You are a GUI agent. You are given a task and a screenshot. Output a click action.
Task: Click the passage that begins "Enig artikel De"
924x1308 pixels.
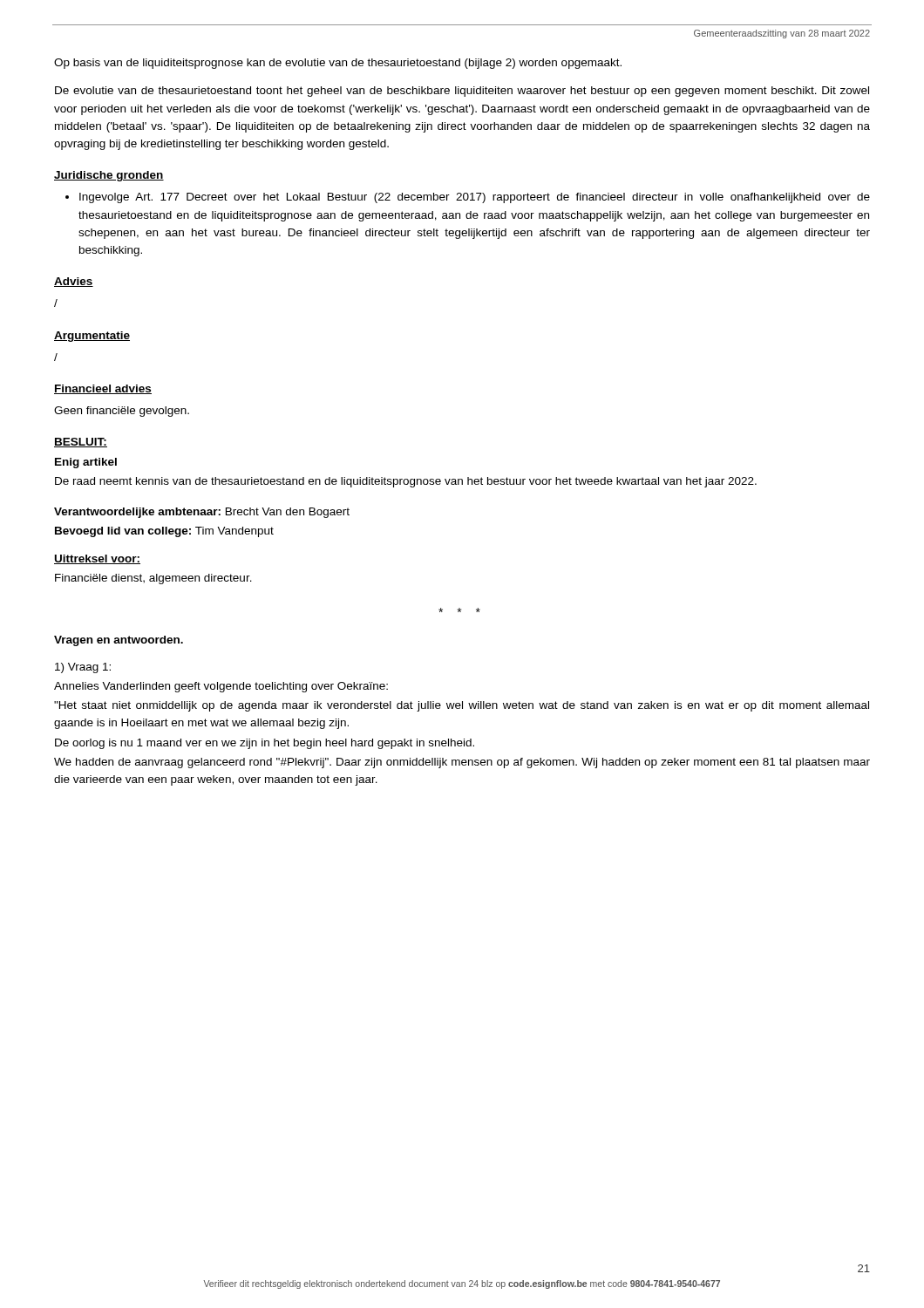coord(462,472)
